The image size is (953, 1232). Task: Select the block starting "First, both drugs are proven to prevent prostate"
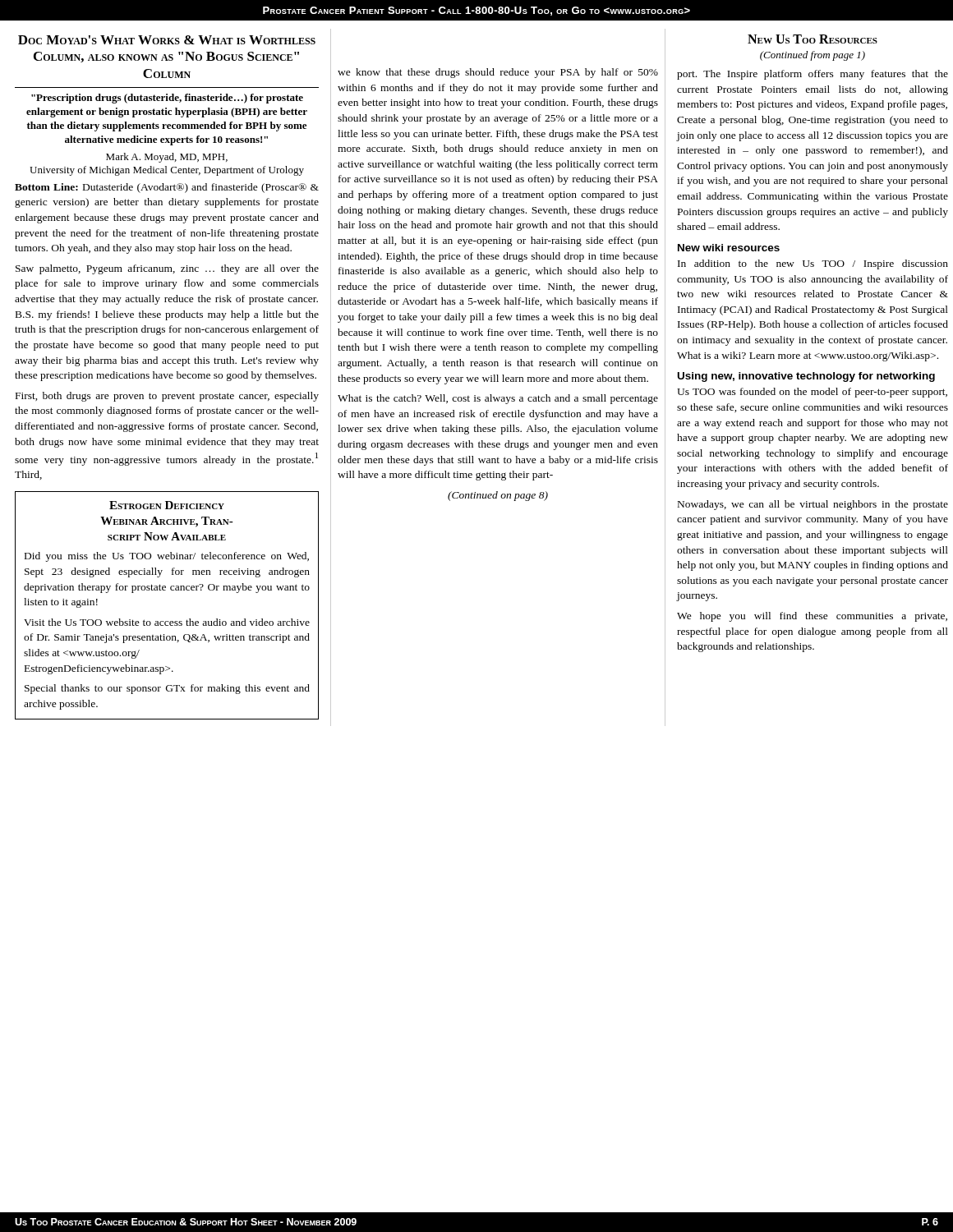tap(167, 435)
